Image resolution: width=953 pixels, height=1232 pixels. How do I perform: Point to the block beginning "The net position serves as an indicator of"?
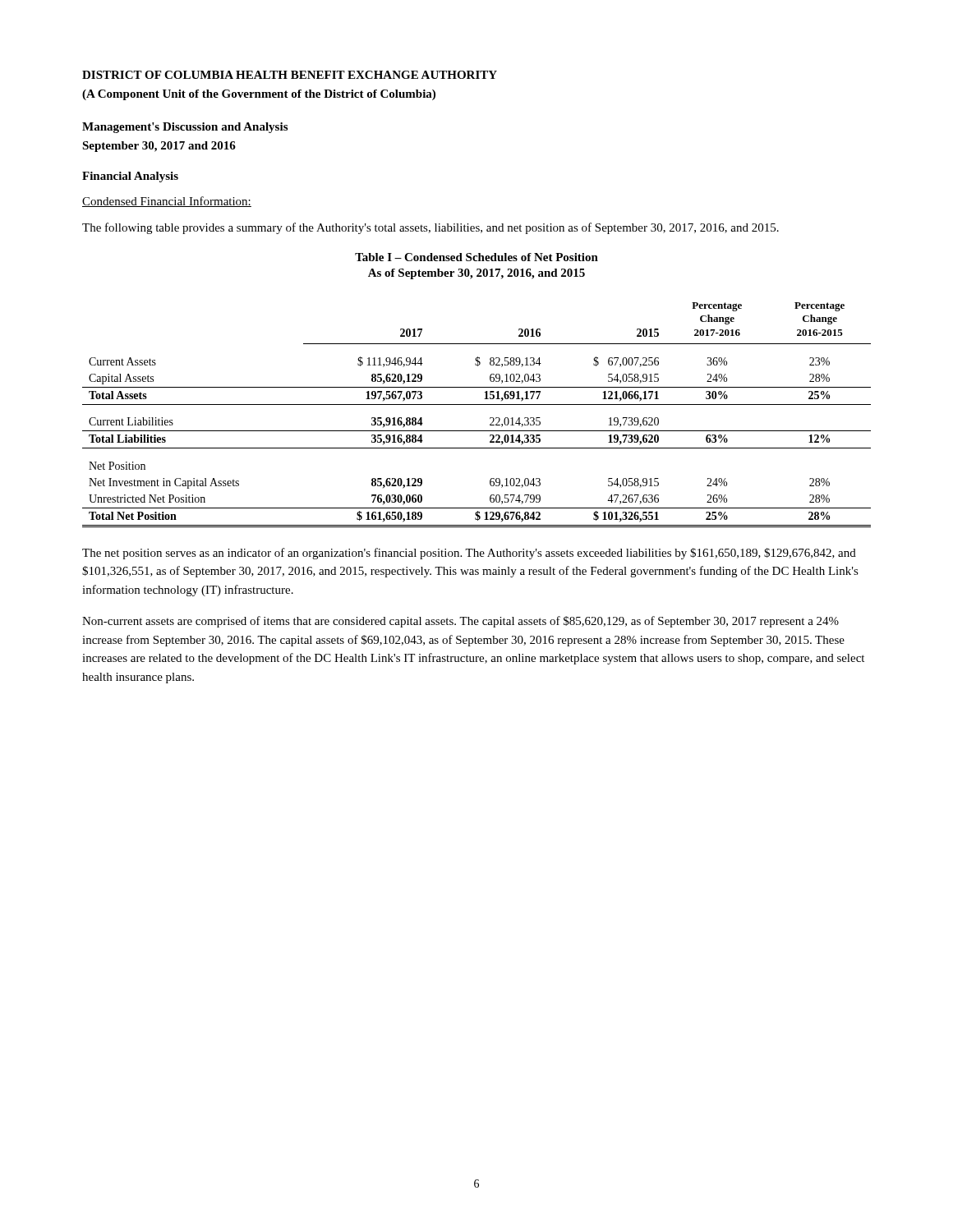(470, 571)
